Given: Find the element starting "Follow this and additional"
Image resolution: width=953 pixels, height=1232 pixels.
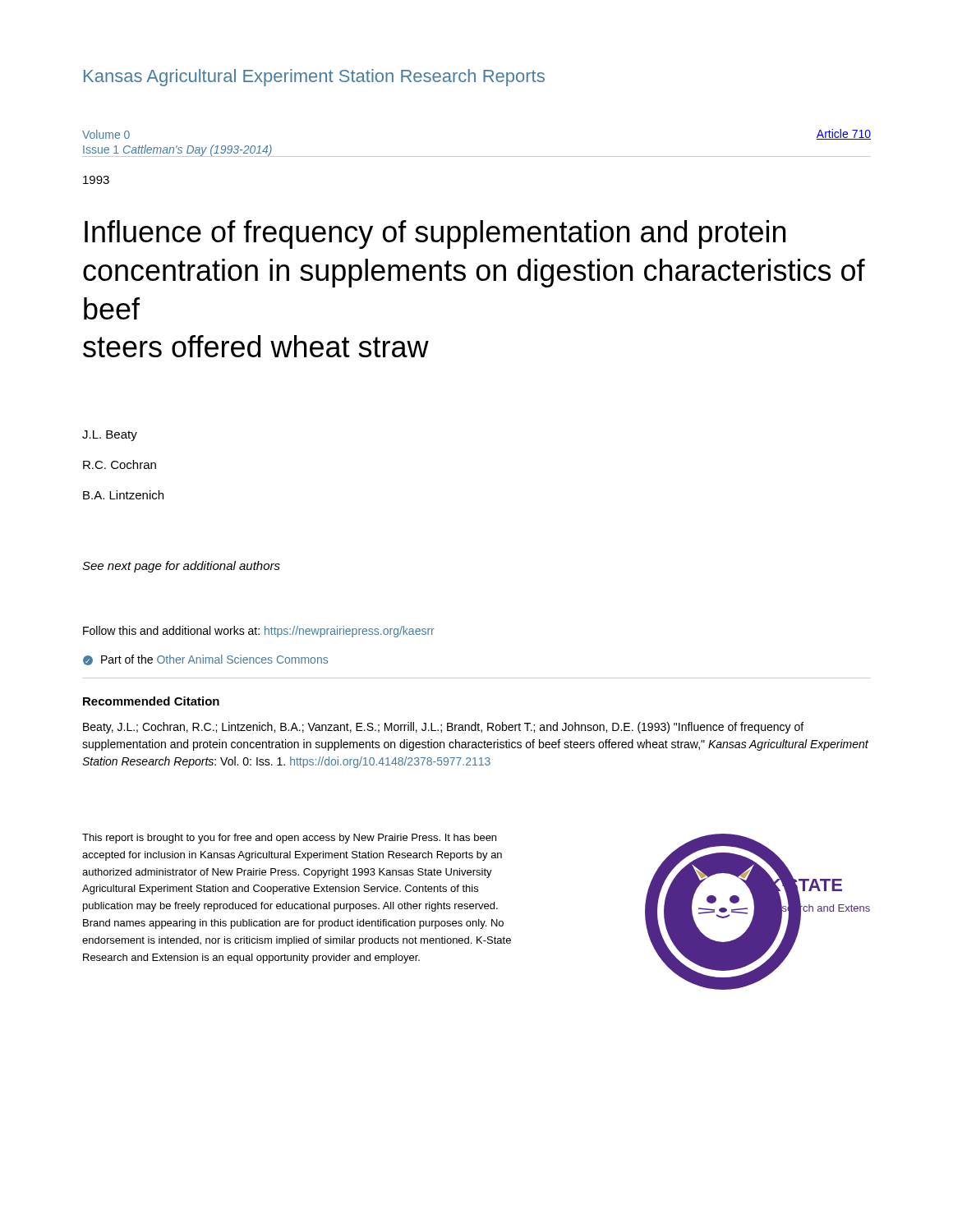Looking at the screenshot, I should 258,631.
